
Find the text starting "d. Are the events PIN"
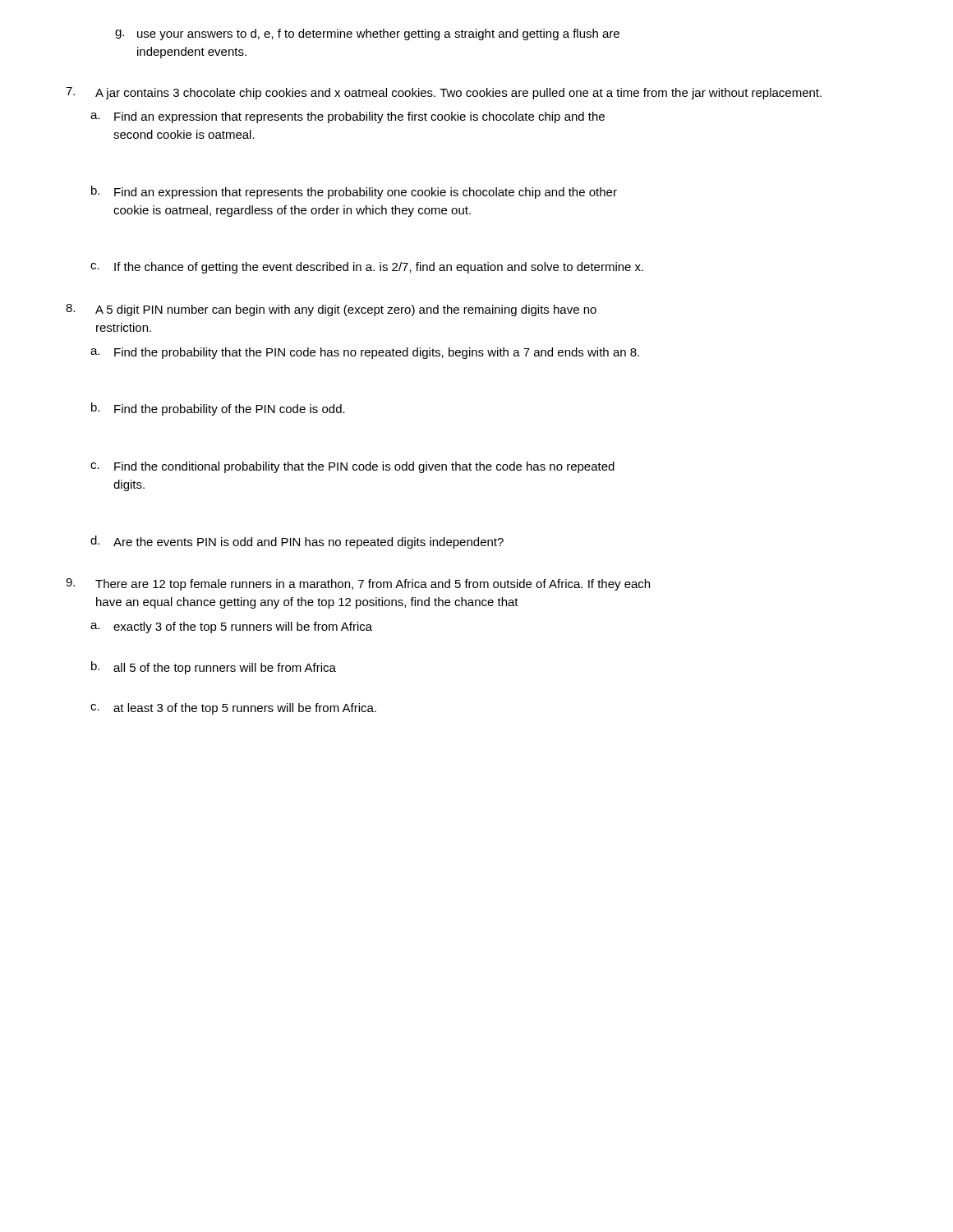(489, 542)
